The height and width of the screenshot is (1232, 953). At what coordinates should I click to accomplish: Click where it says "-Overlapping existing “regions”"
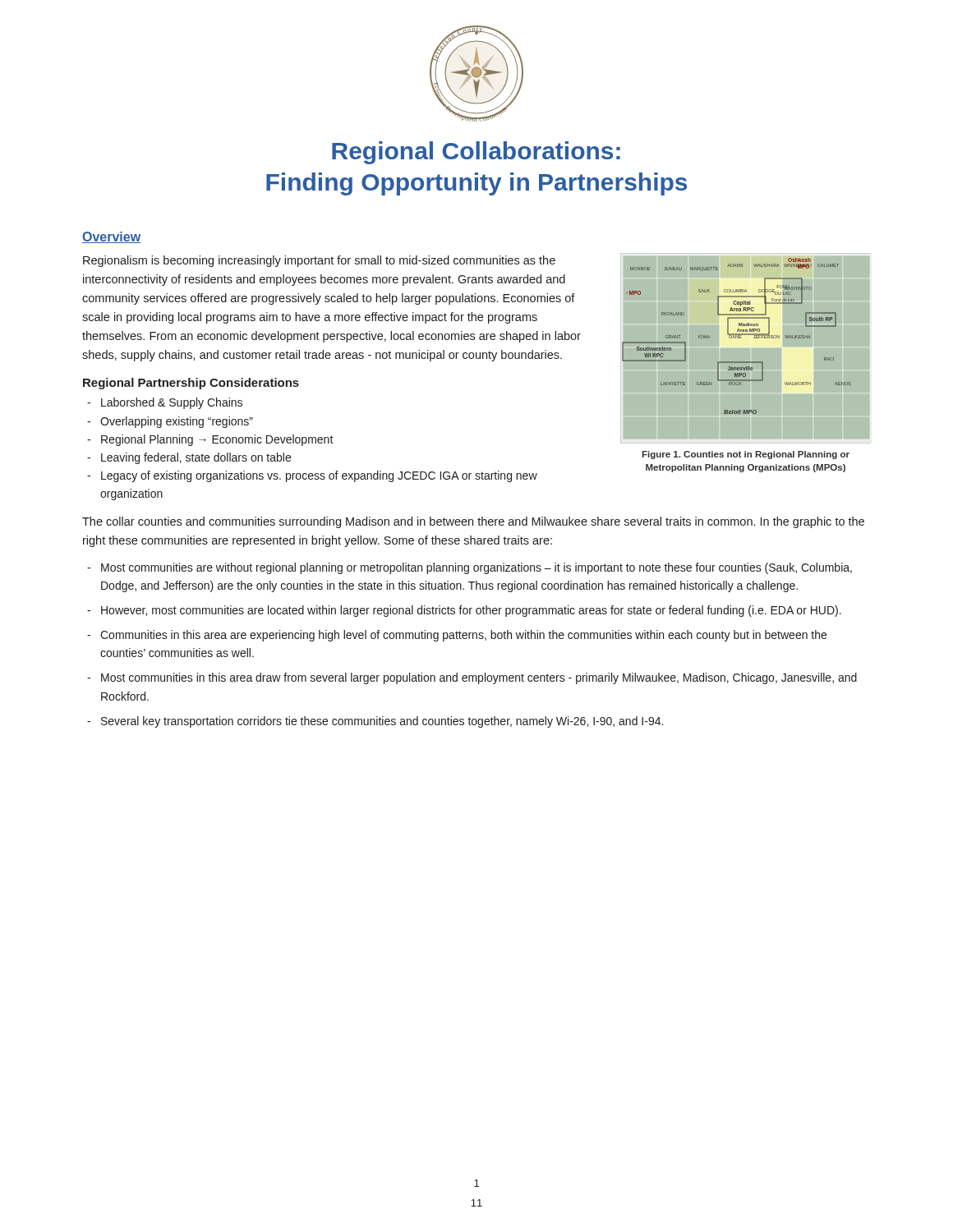170,421
